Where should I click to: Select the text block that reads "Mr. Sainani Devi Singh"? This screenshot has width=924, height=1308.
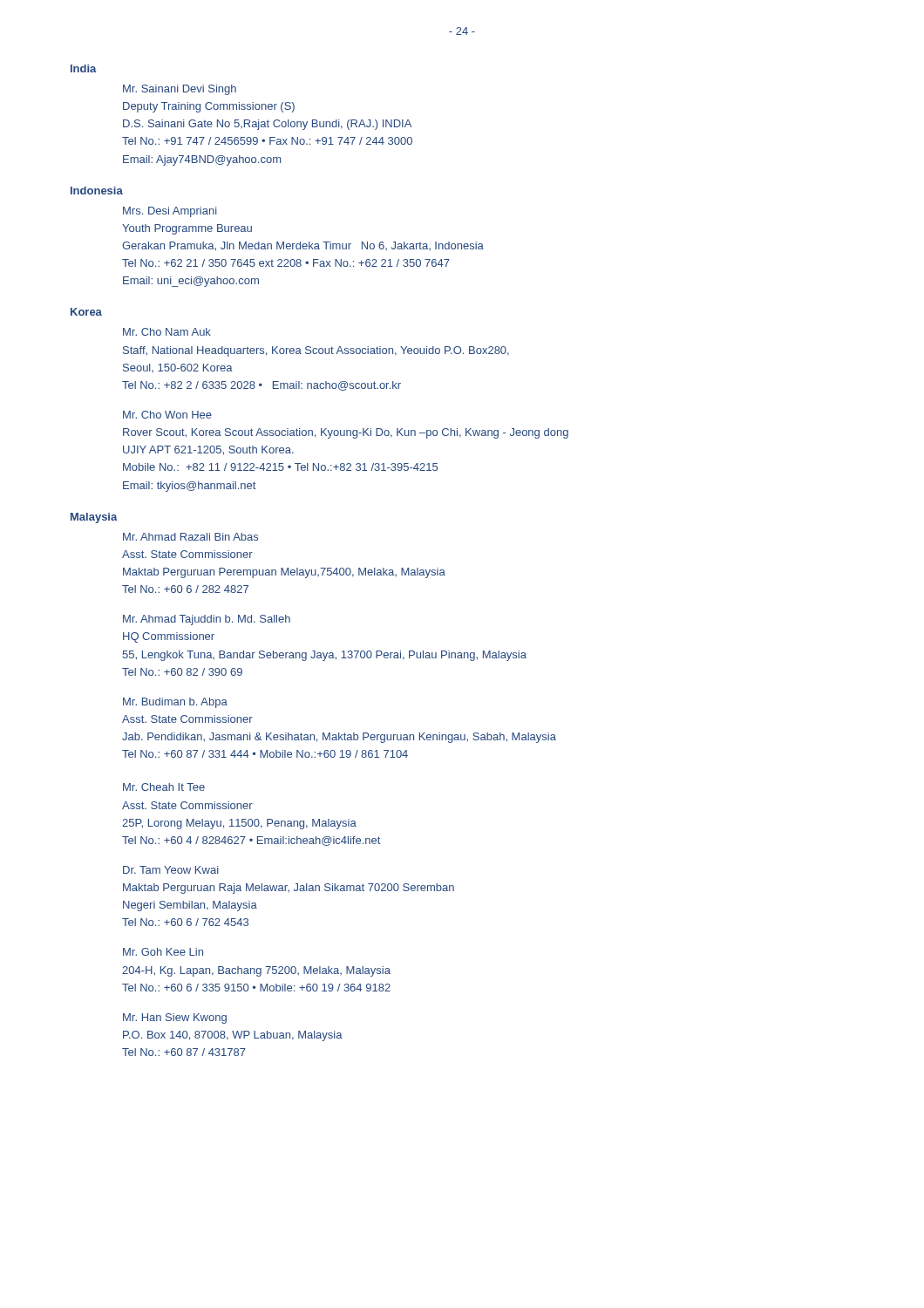coord(180,90)
